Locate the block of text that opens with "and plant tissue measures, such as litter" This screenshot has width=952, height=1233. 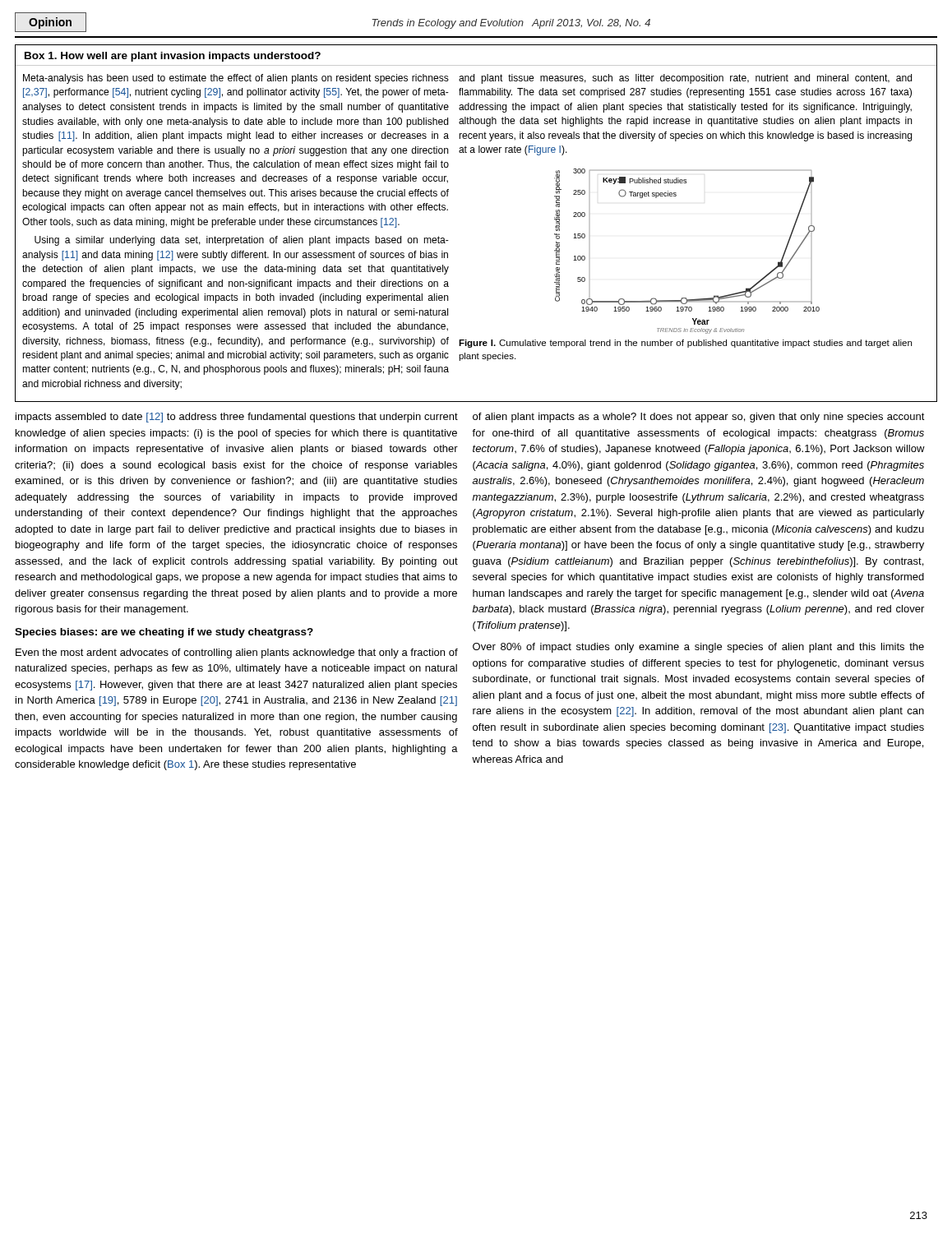686,114
